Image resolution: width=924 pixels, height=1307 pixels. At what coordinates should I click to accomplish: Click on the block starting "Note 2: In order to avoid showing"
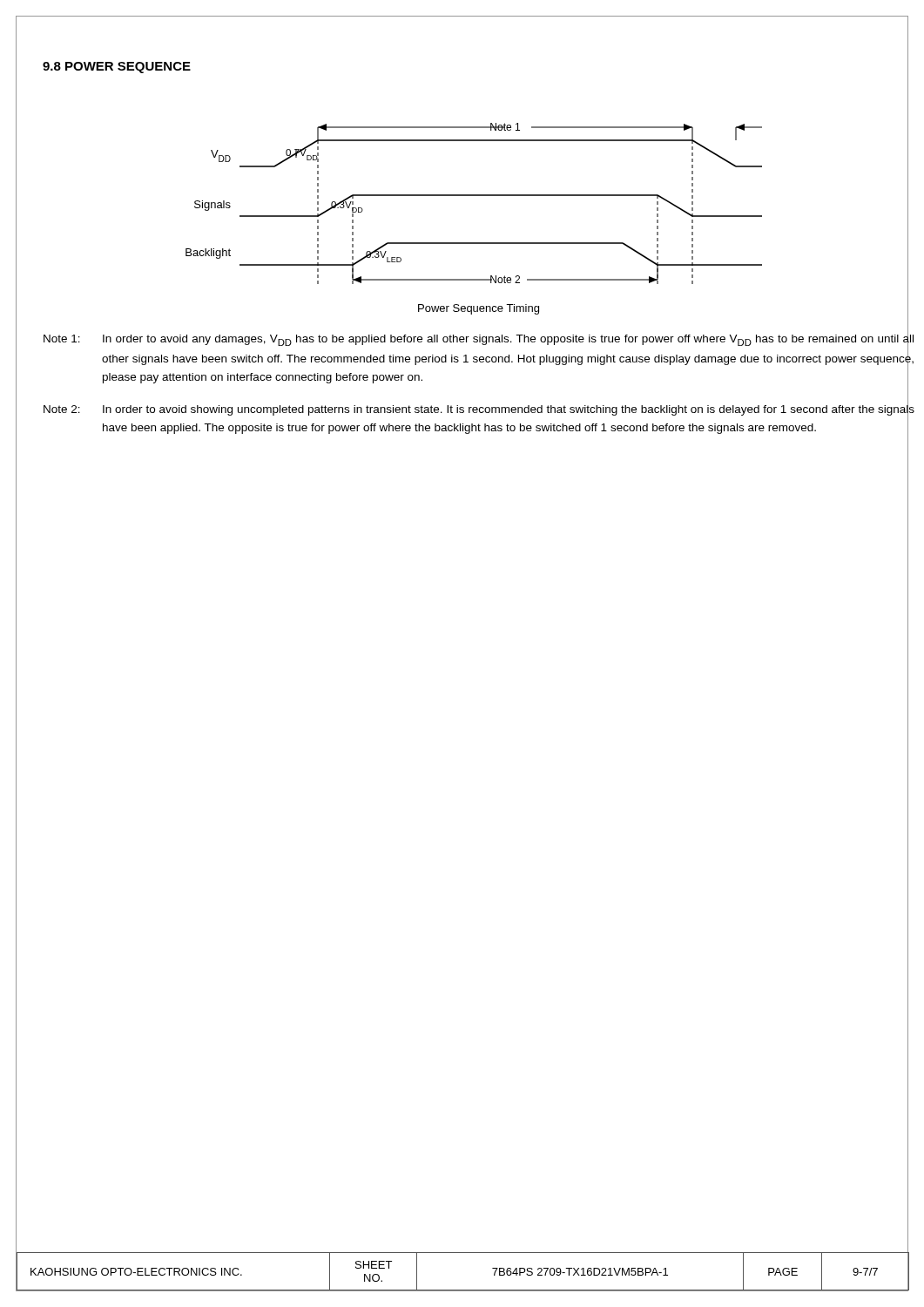479,419
